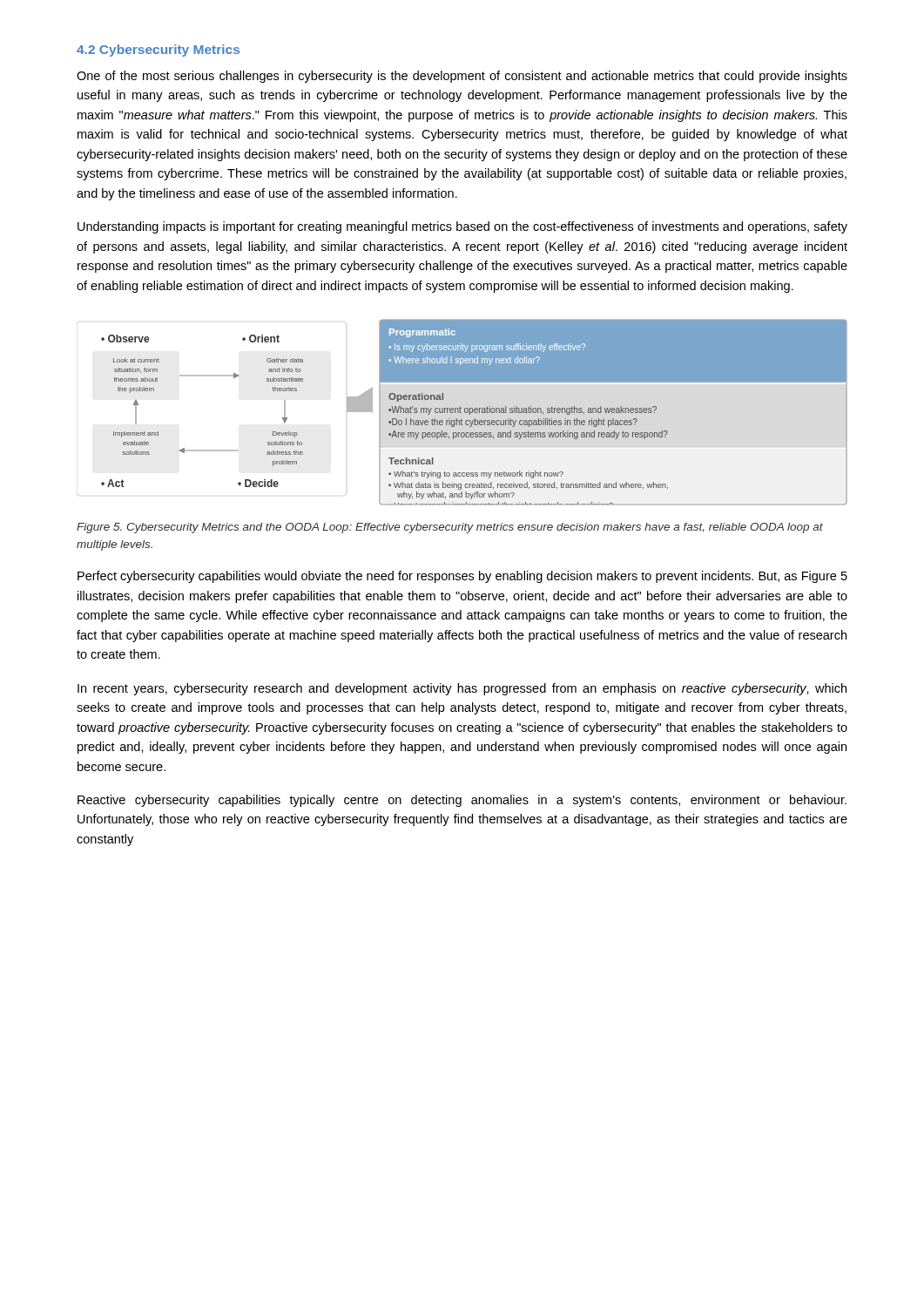Find the text block starting "Figure 5. Cybersecurity Metrics and"
The height and width of the screenshot is (1307, 924).
450,535
